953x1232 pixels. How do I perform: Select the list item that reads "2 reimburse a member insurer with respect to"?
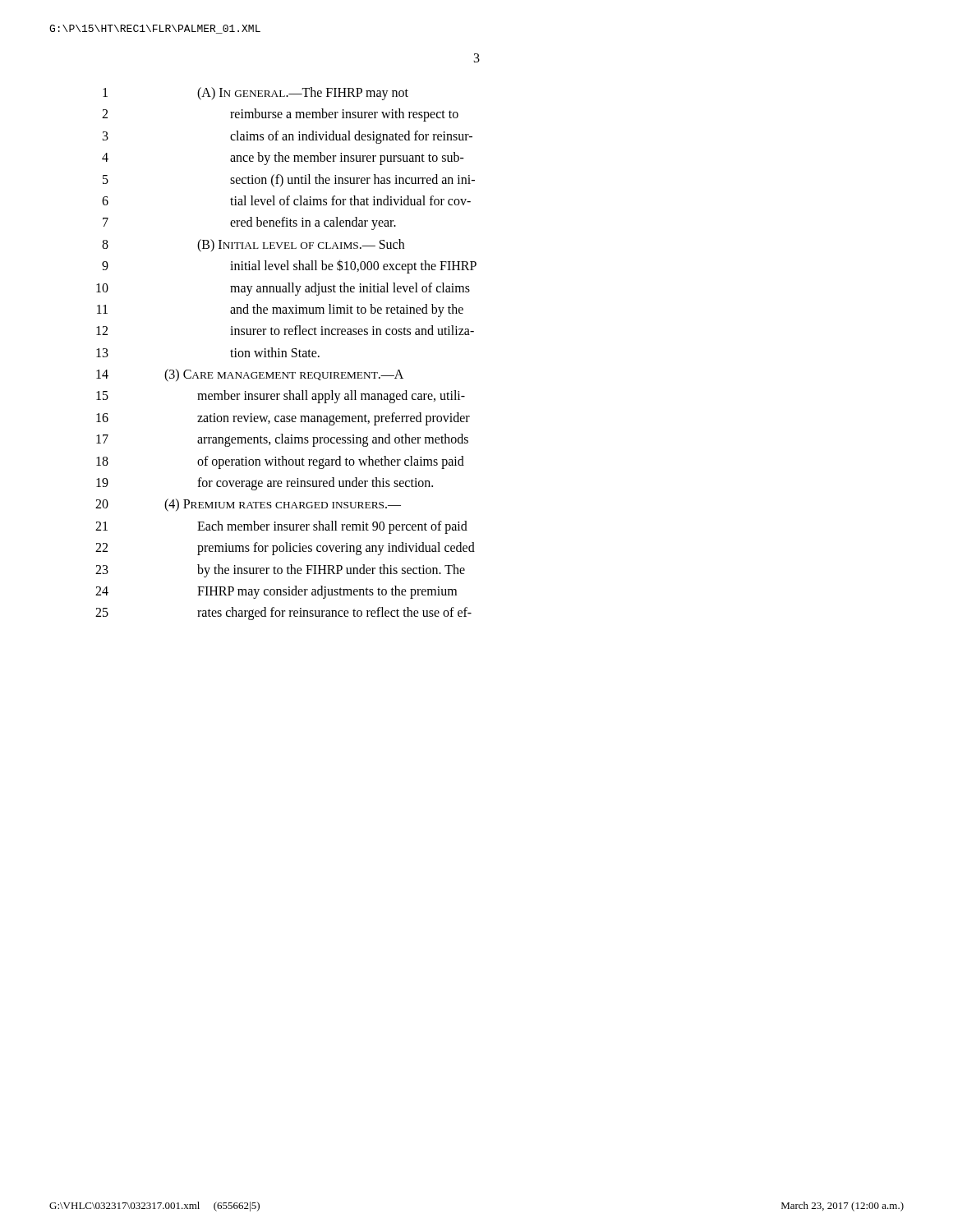coord(280,115)
